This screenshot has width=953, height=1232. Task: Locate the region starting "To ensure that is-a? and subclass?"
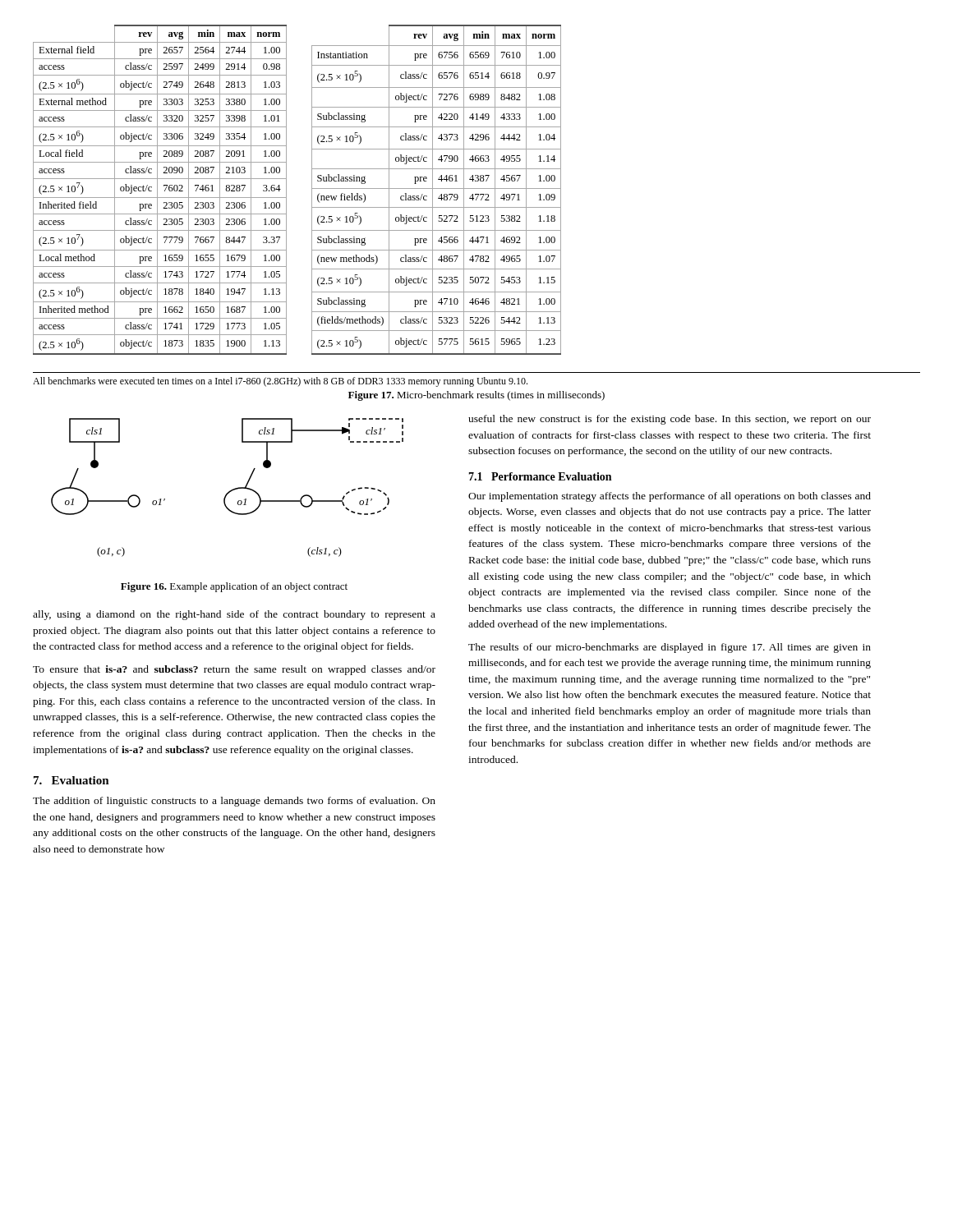[x=234, y=709]
